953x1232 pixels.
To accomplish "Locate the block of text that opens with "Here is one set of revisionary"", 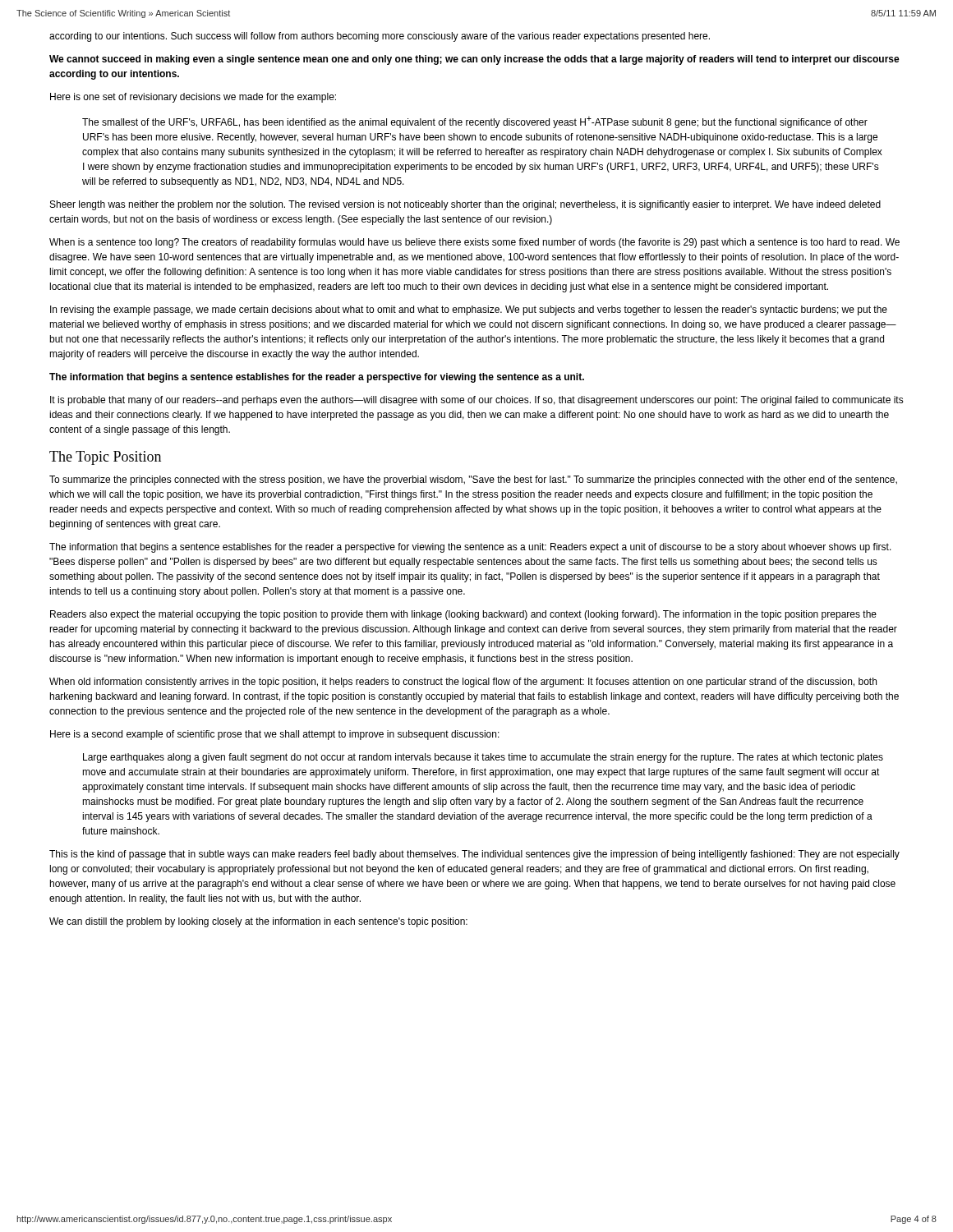I will point(193,97).
